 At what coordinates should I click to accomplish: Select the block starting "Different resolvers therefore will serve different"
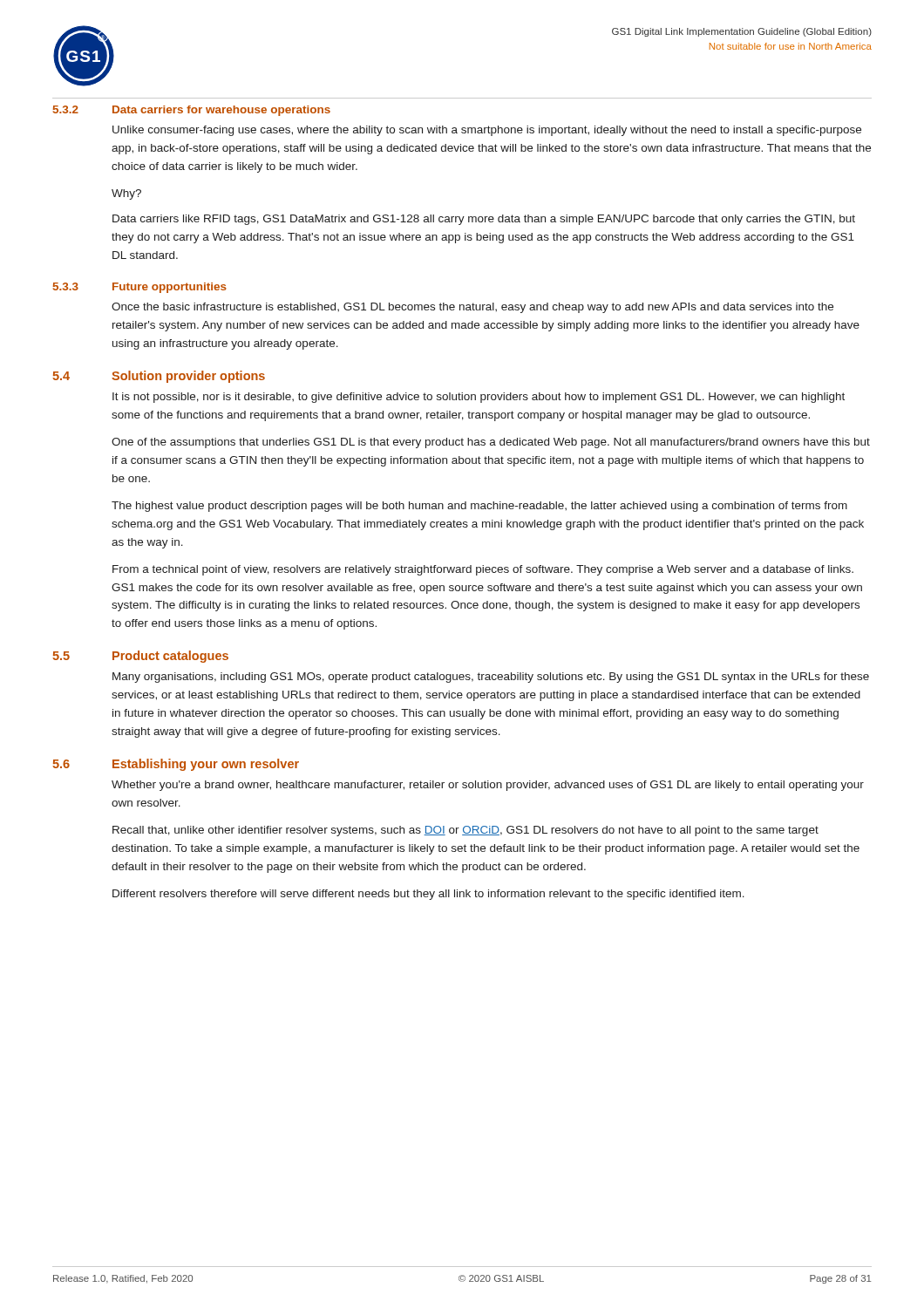coord(492,894)
